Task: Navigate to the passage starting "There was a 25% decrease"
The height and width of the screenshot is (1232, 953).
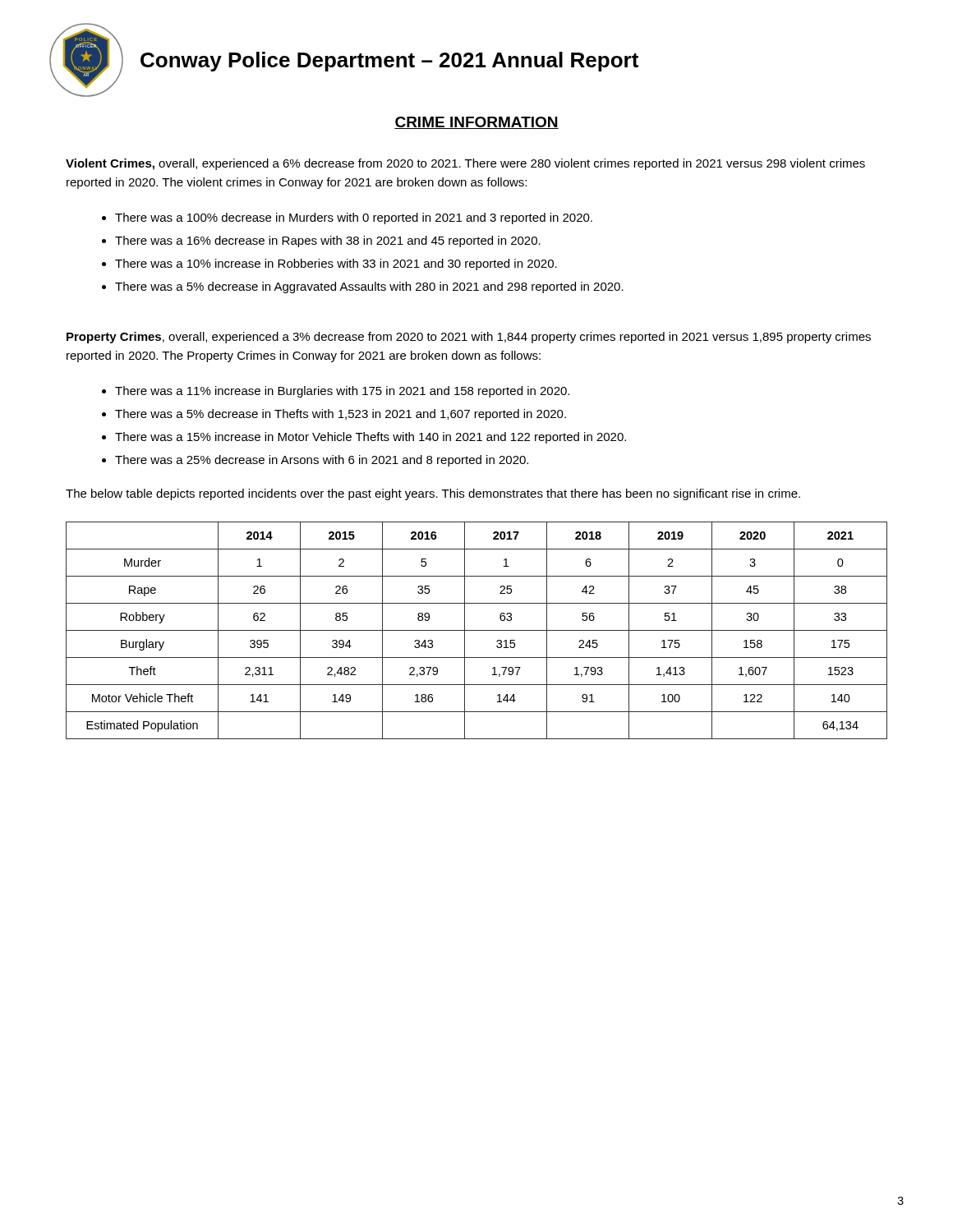Action: (493, 460)
